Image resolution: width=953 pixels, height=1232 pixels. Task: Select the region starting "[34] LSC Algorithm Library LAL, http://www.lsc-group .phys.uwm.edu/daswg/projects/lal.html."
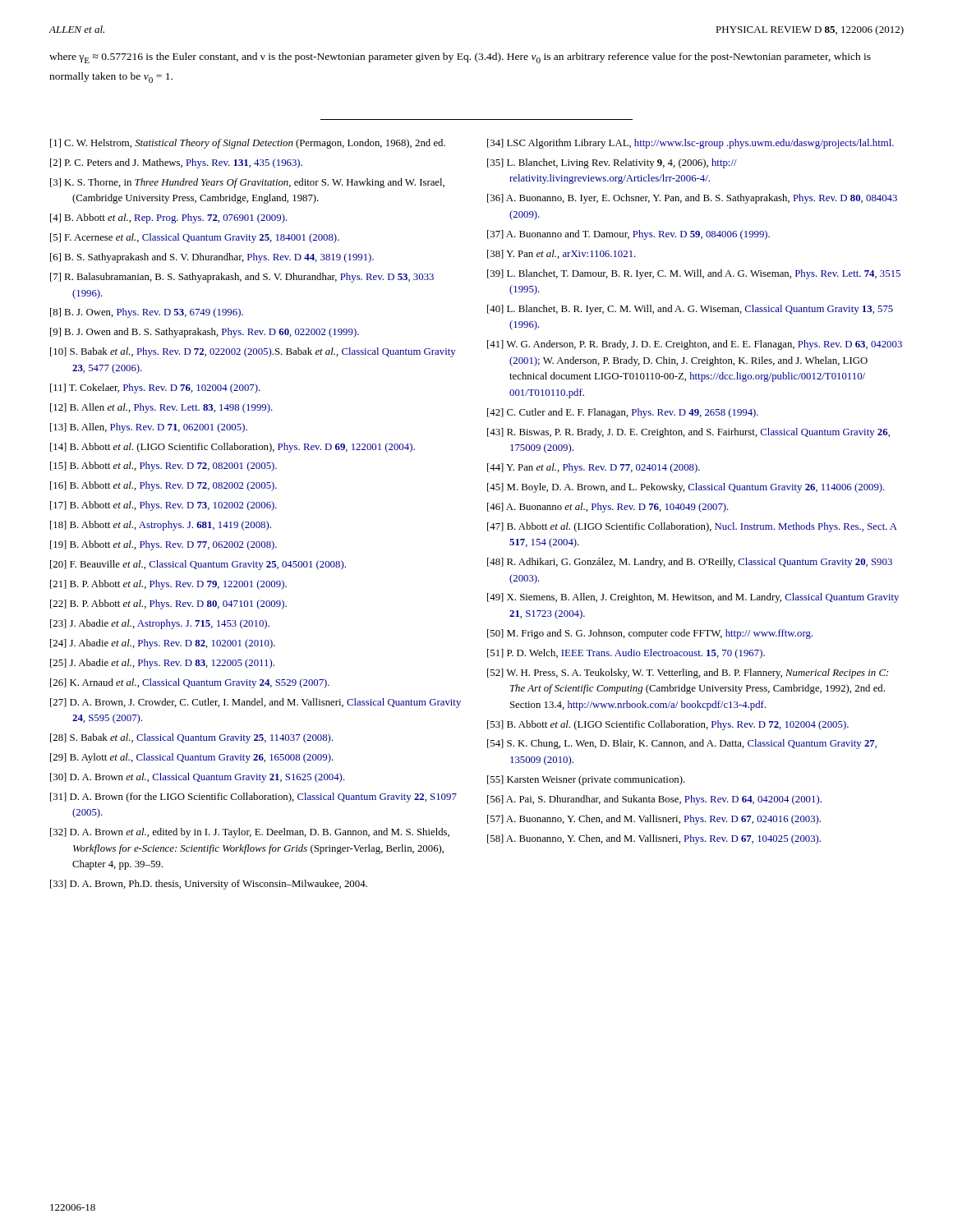(x=690, y=143)
